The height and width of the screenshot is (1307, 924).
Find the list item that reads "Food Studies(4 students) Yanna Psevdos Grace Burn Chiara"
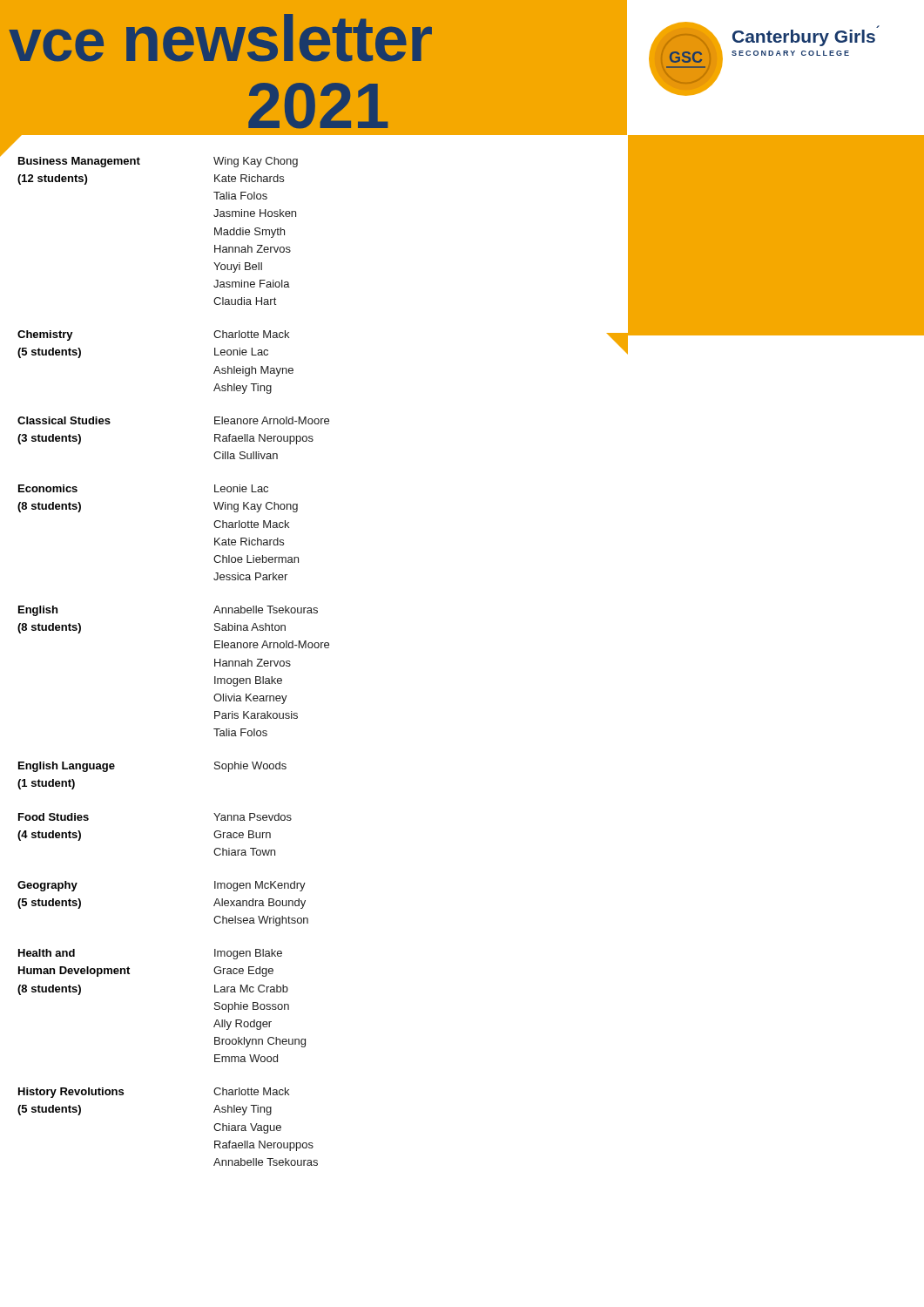click(x=54, y=817)
